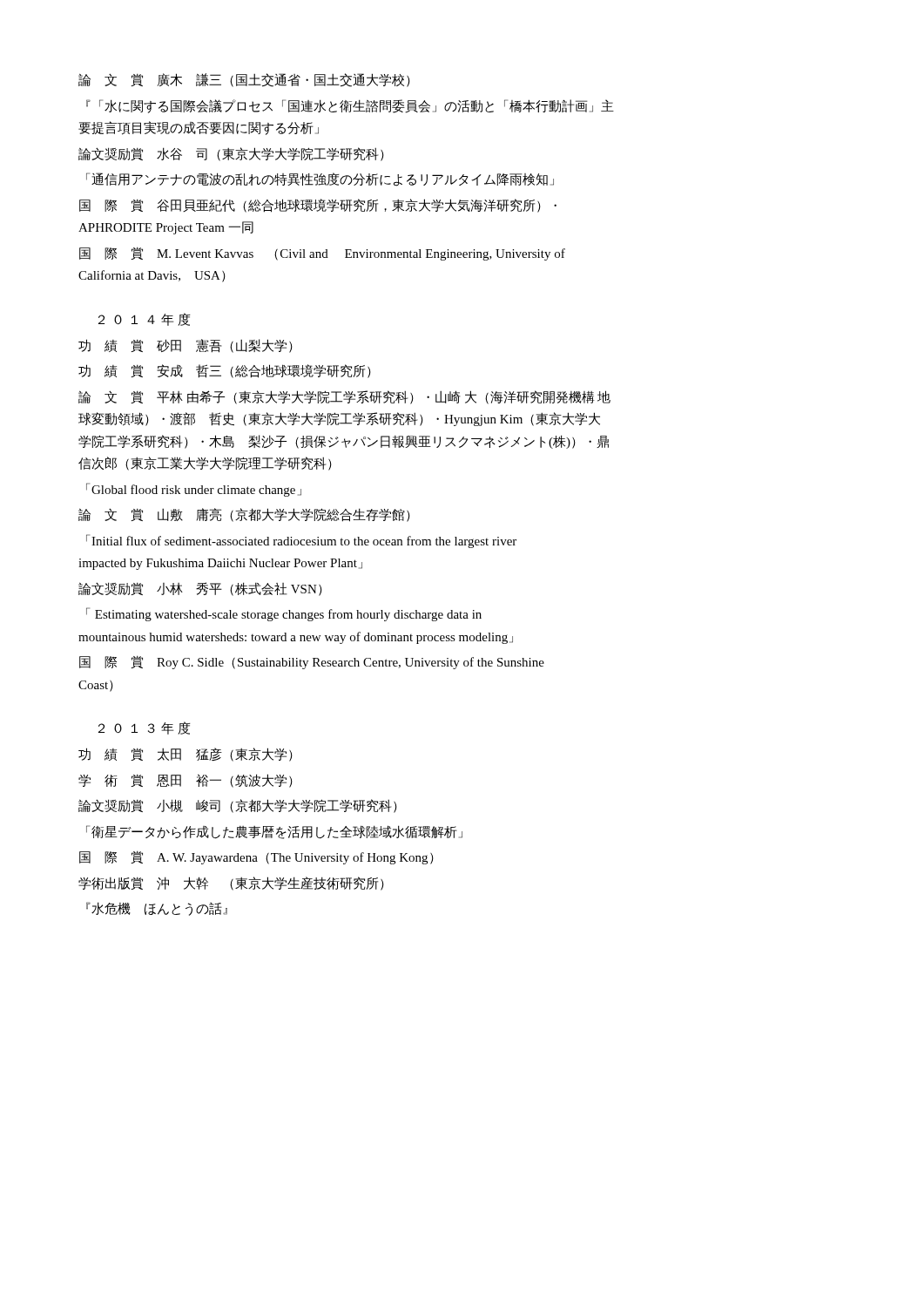The height and width of the screenshot is (1307, 924).
Task: Click where it says "論文奨励賞 水谷 司（東京大学大学院工学研究科）"
Action: click(235, 154)
